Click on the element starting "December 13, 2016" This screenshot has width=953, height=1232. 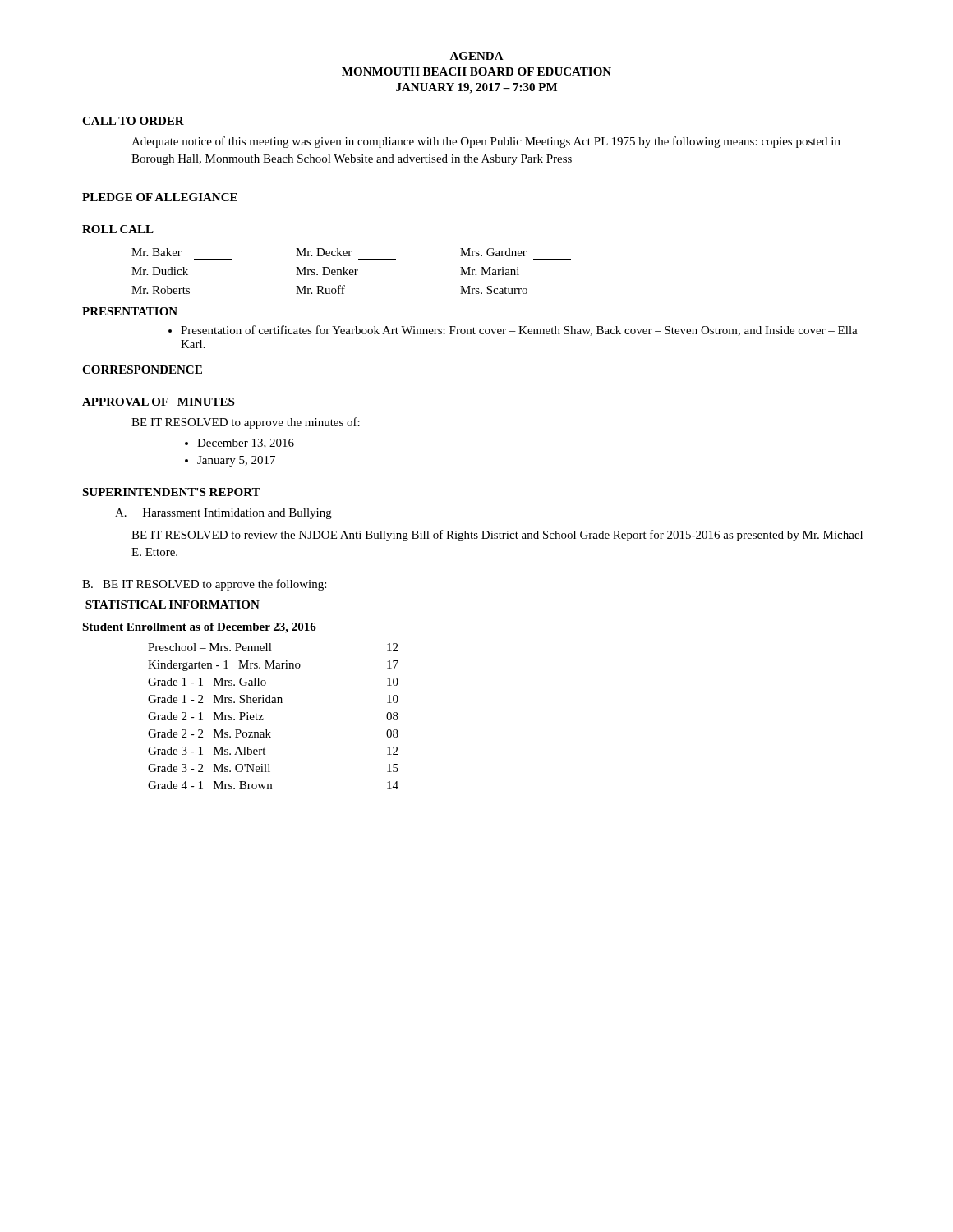[x=246, y=443]
